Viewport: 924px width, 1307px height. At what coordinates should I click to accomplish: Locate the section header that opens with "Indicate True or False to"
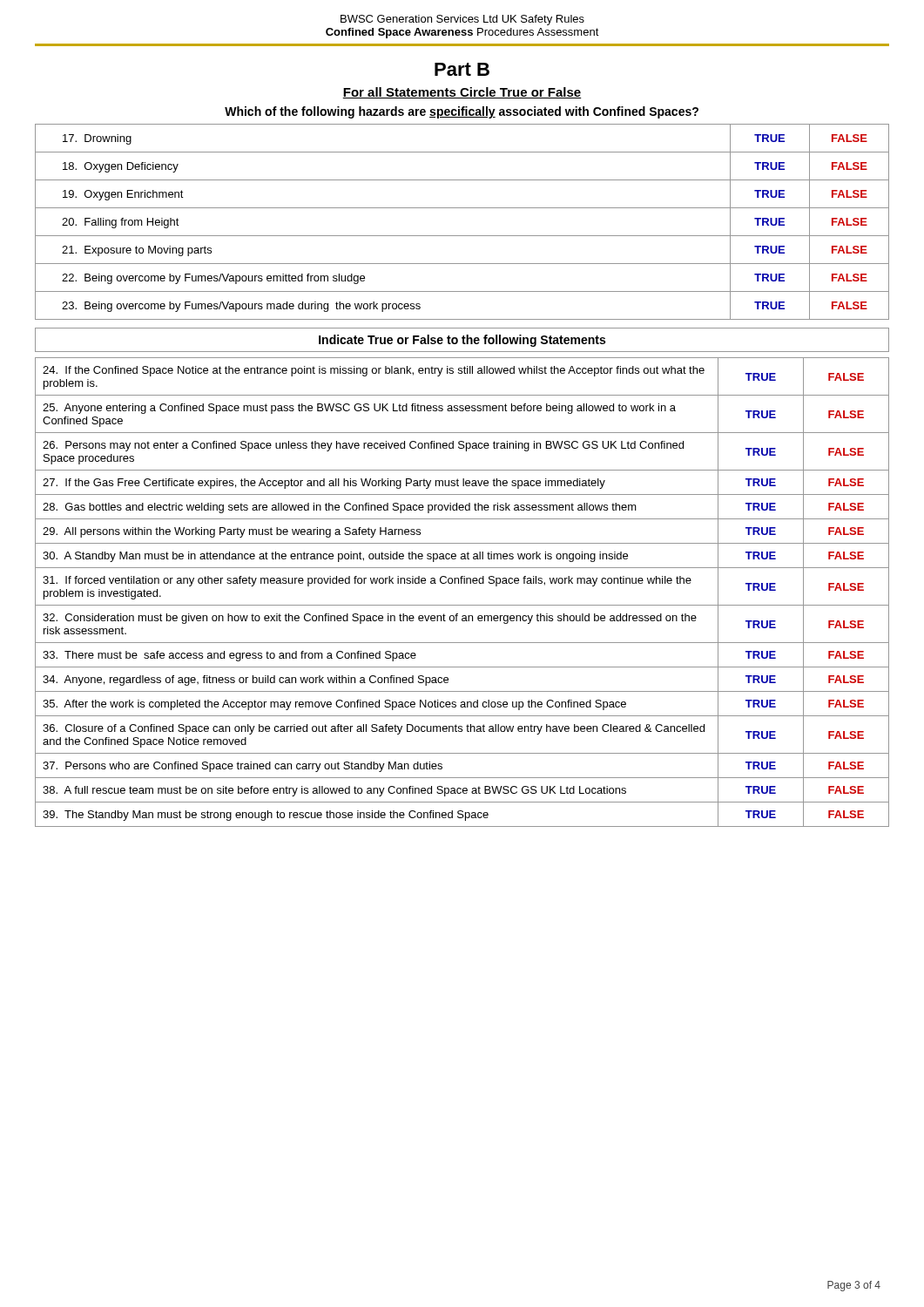(462, 340)
